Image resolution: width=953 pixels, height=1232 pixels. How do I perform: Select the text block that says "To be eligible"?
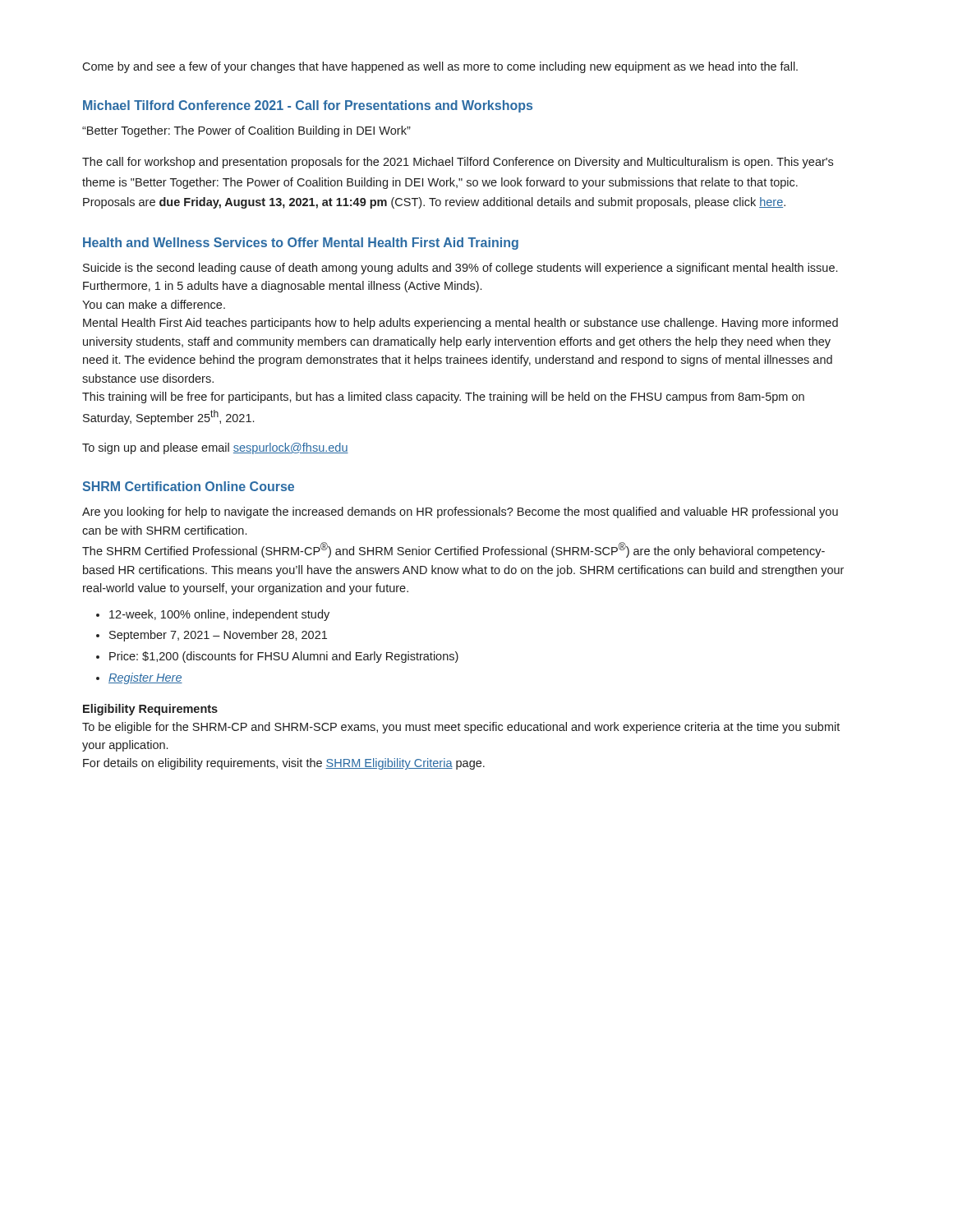click(x=461, y=728)
